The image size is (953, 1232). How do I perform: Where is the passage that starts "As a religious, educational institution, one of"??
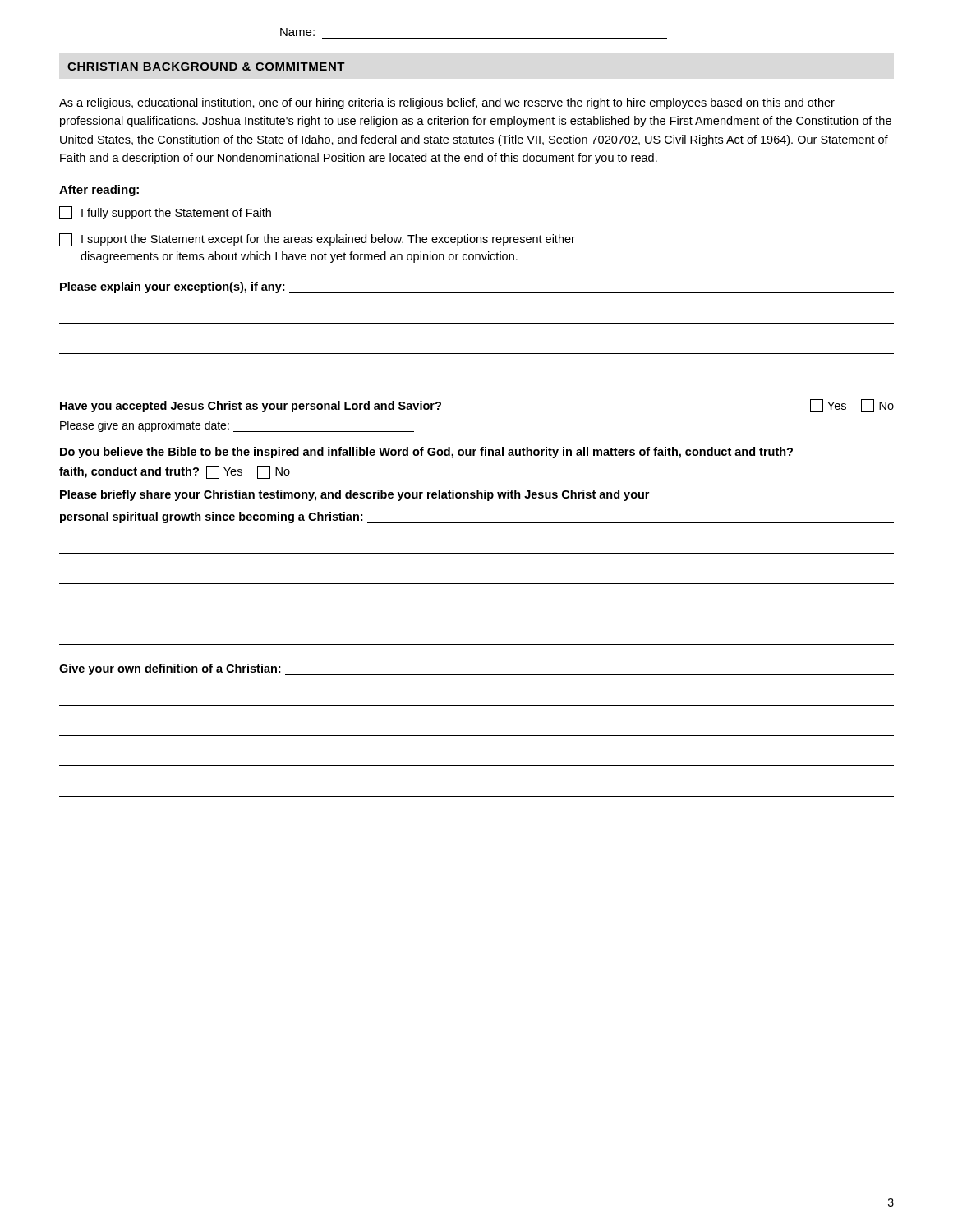click(475, 130)
